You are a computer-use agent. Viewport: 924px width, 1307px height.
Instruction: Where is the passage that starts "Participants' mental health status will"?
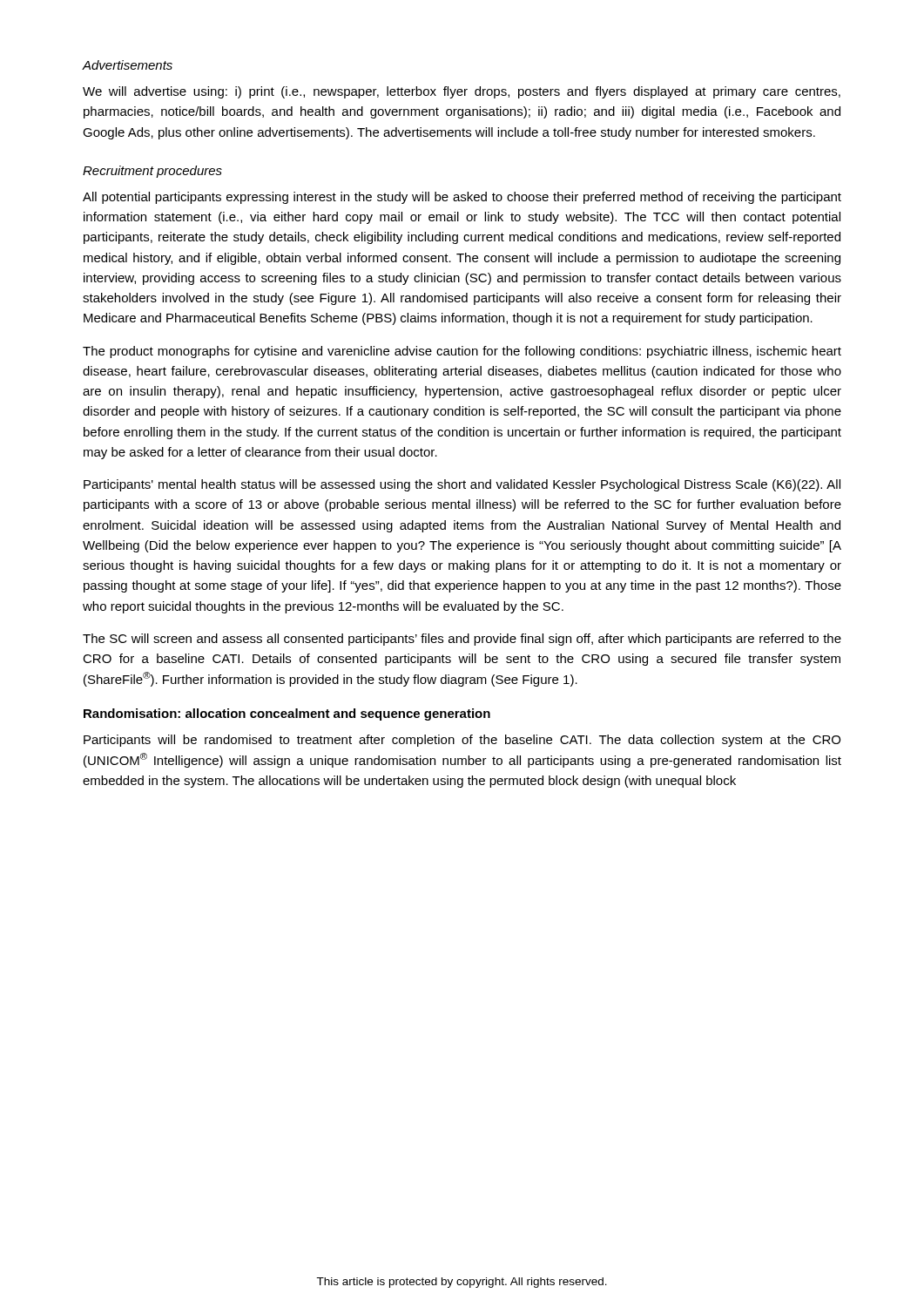point(462,545)
